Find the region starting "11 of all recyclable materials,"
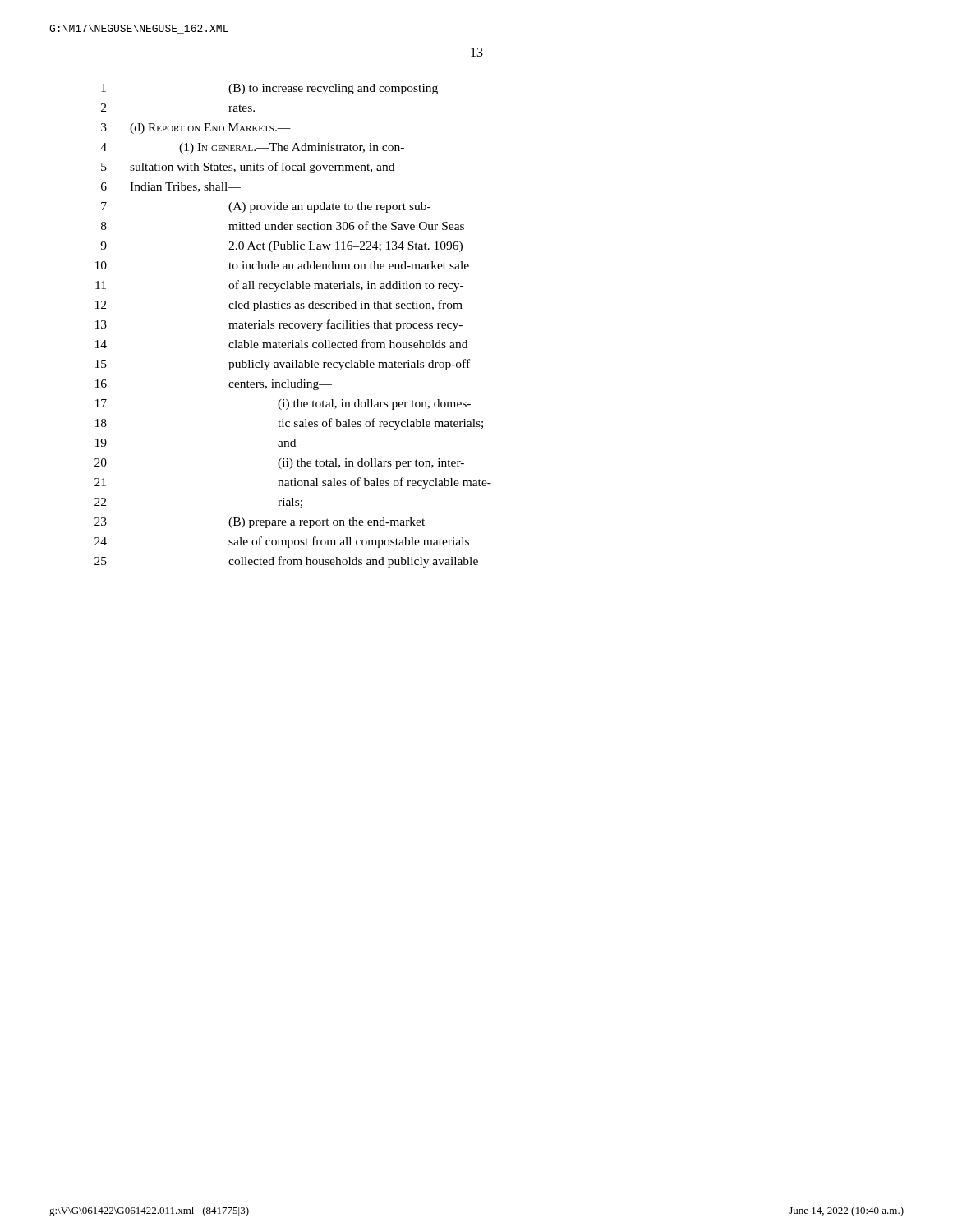This screenshot has width=953, height=1232. click(x=279, y=286)
